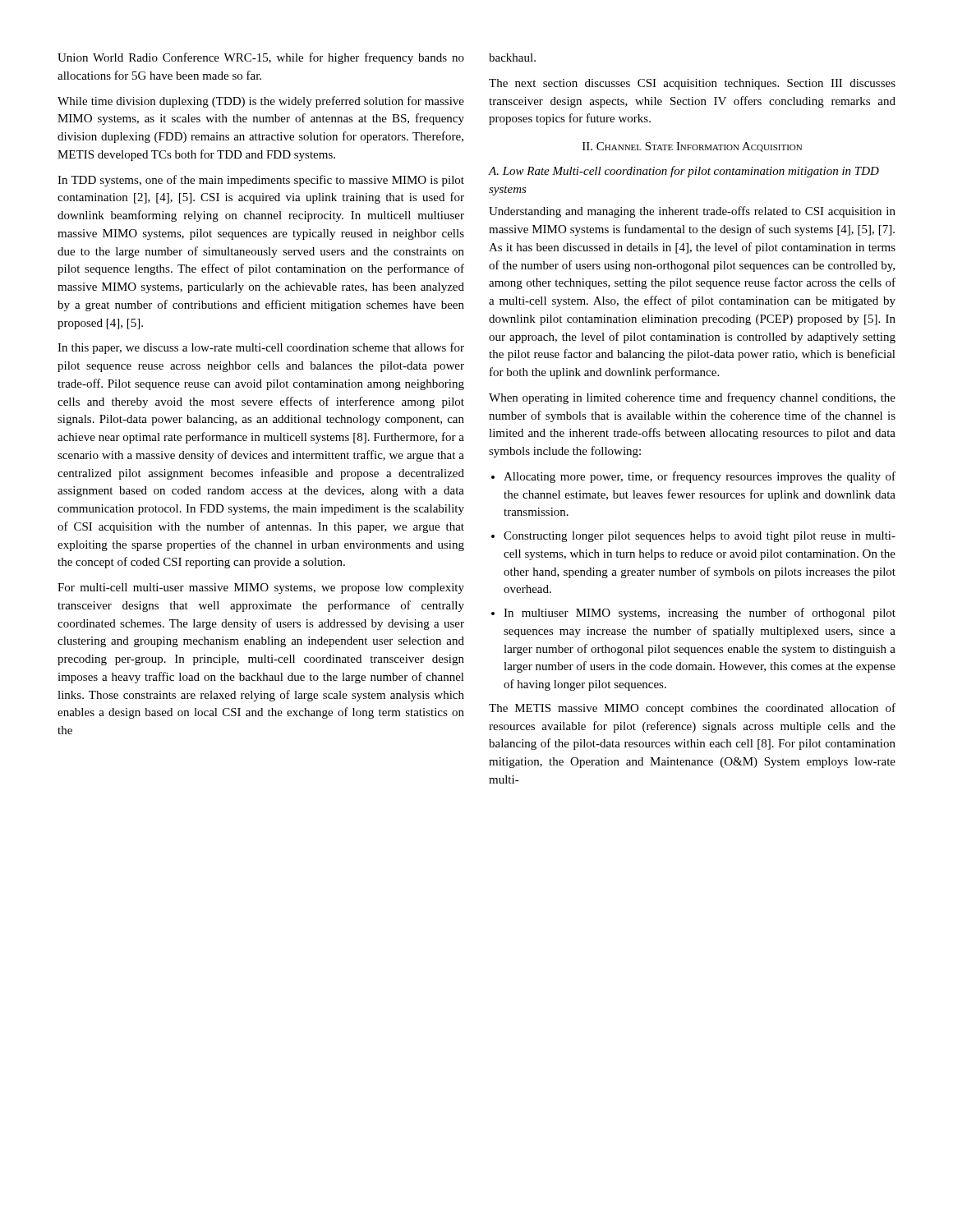This screenshot has height=1232, width=953.
Task: Click the passage that begins "While time division duplexing (TDD) is the"
Action: 261,127
